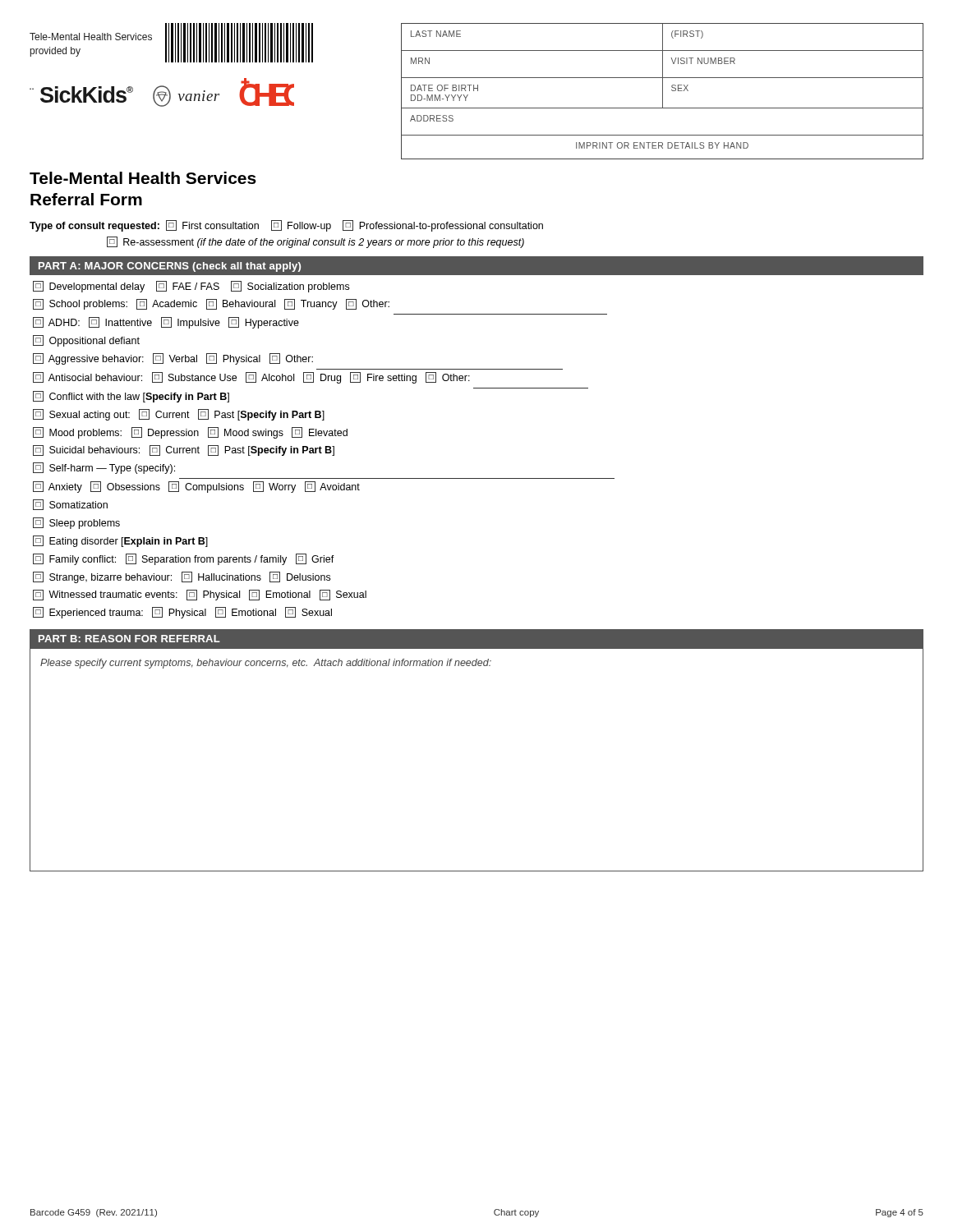Navigate to the element starting "□ Experienced trauma:"
The width and height of the screenshot is (953, 1232).
coord(183,613)
